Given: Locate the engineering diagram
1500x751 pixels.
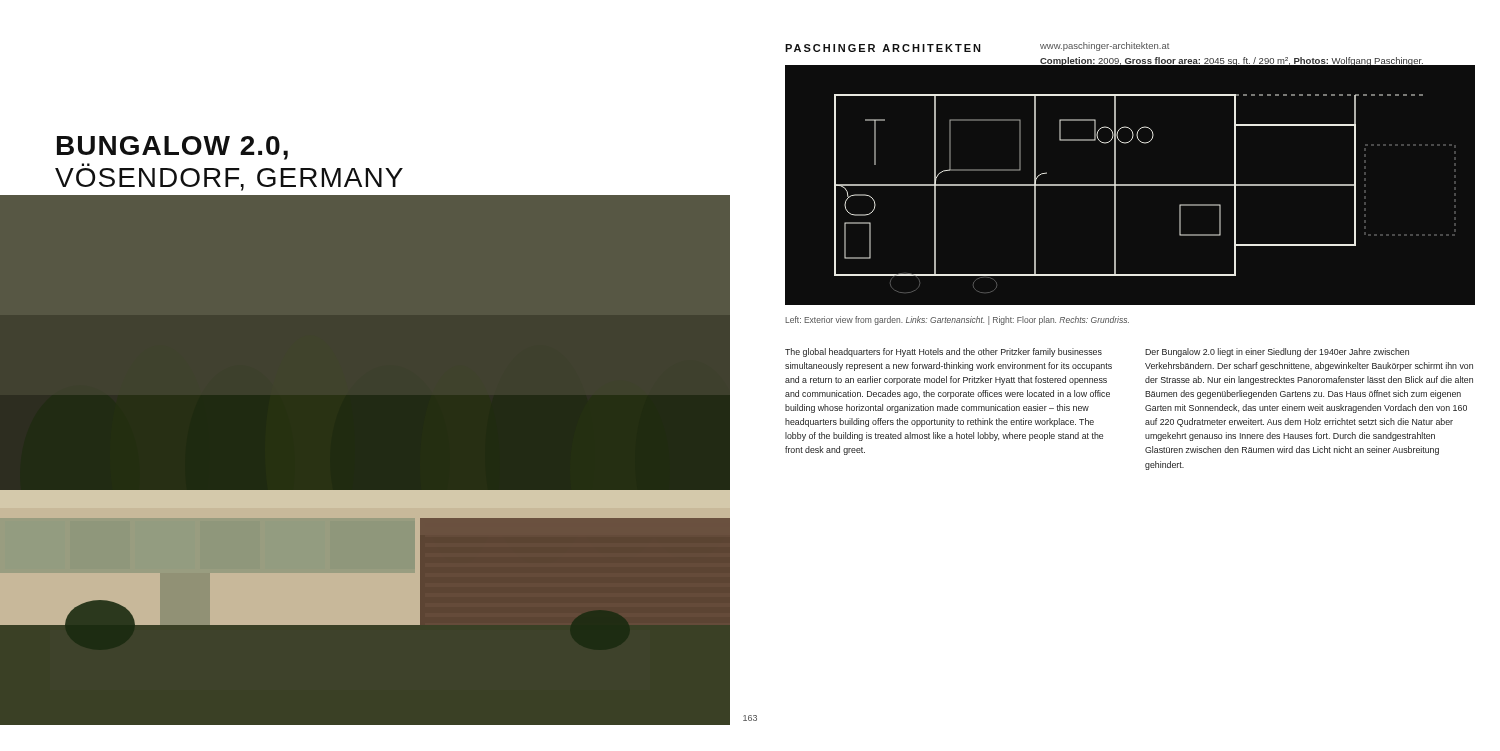Looking at the screenshot, I should (x=1130, y=185).
